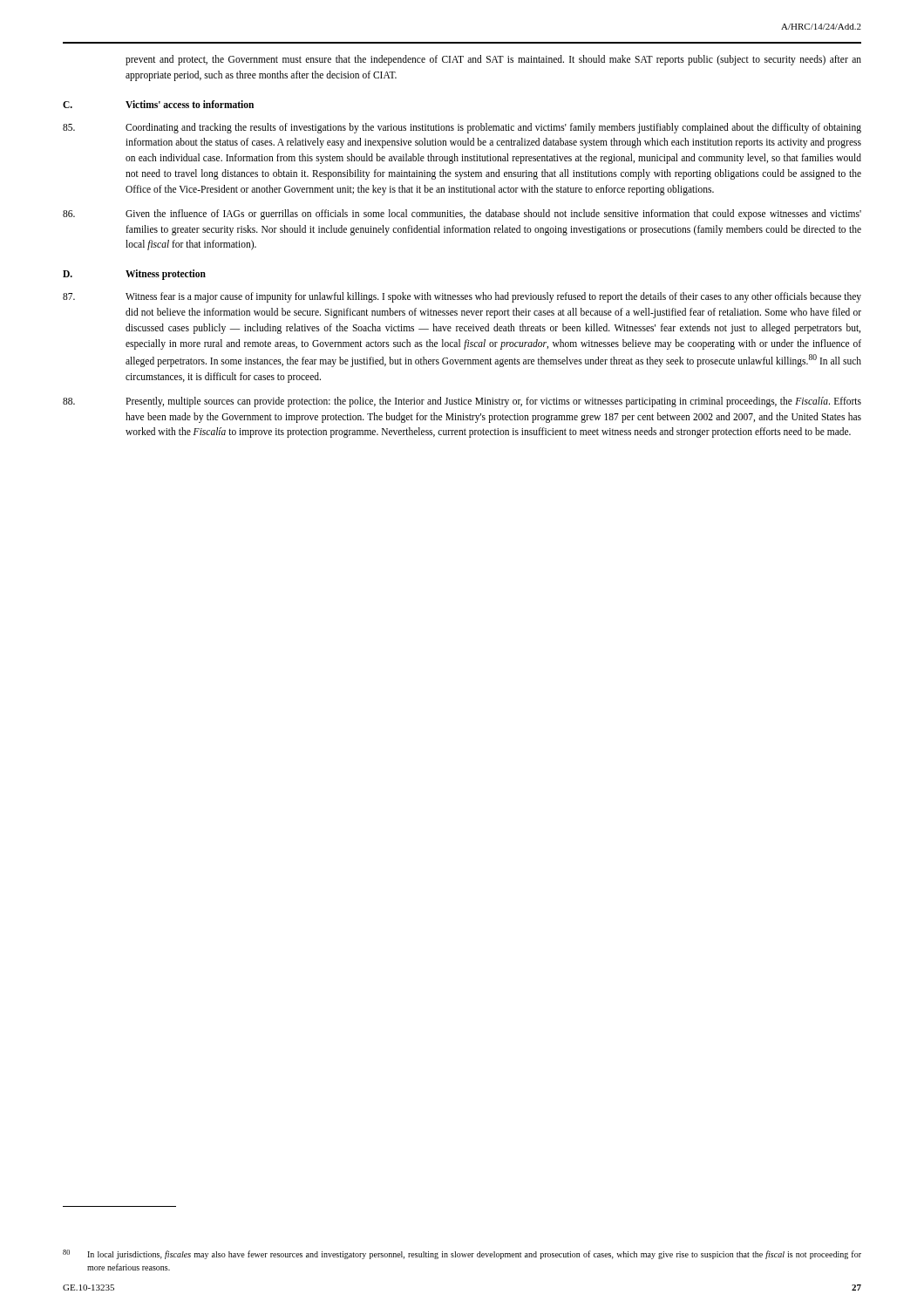Image resolution: width=924 pixels, height=1308 pixels.
Task: Click the passage that begins "prevent and protect, the Government must ensure that"
Action: (x=493, y=67)
